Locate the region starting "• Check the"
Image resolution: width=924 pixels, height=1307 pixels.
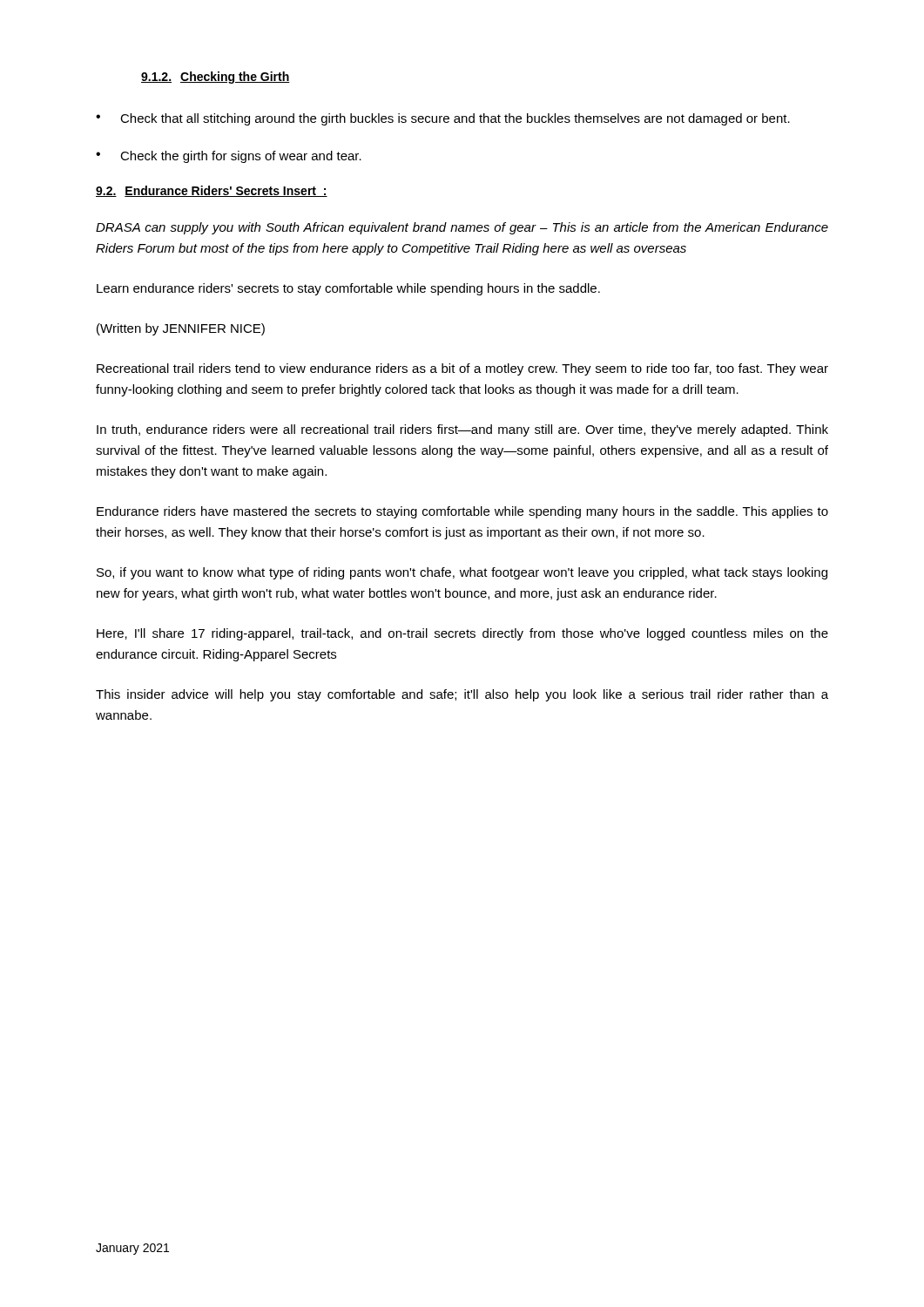[x=229, y=157]
